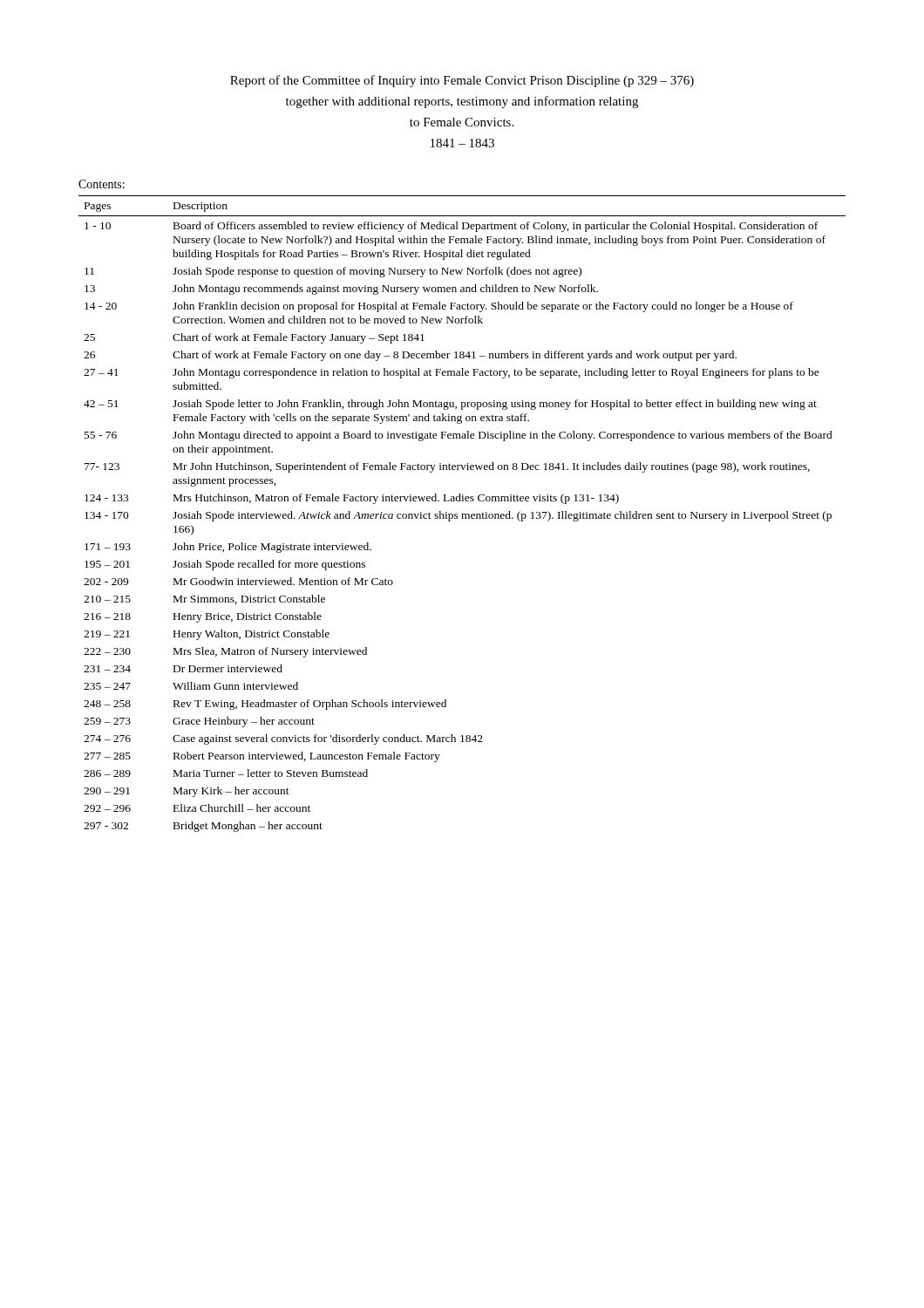924x1308 pixels.
Task: Click the table
Action: pos(462,515)
